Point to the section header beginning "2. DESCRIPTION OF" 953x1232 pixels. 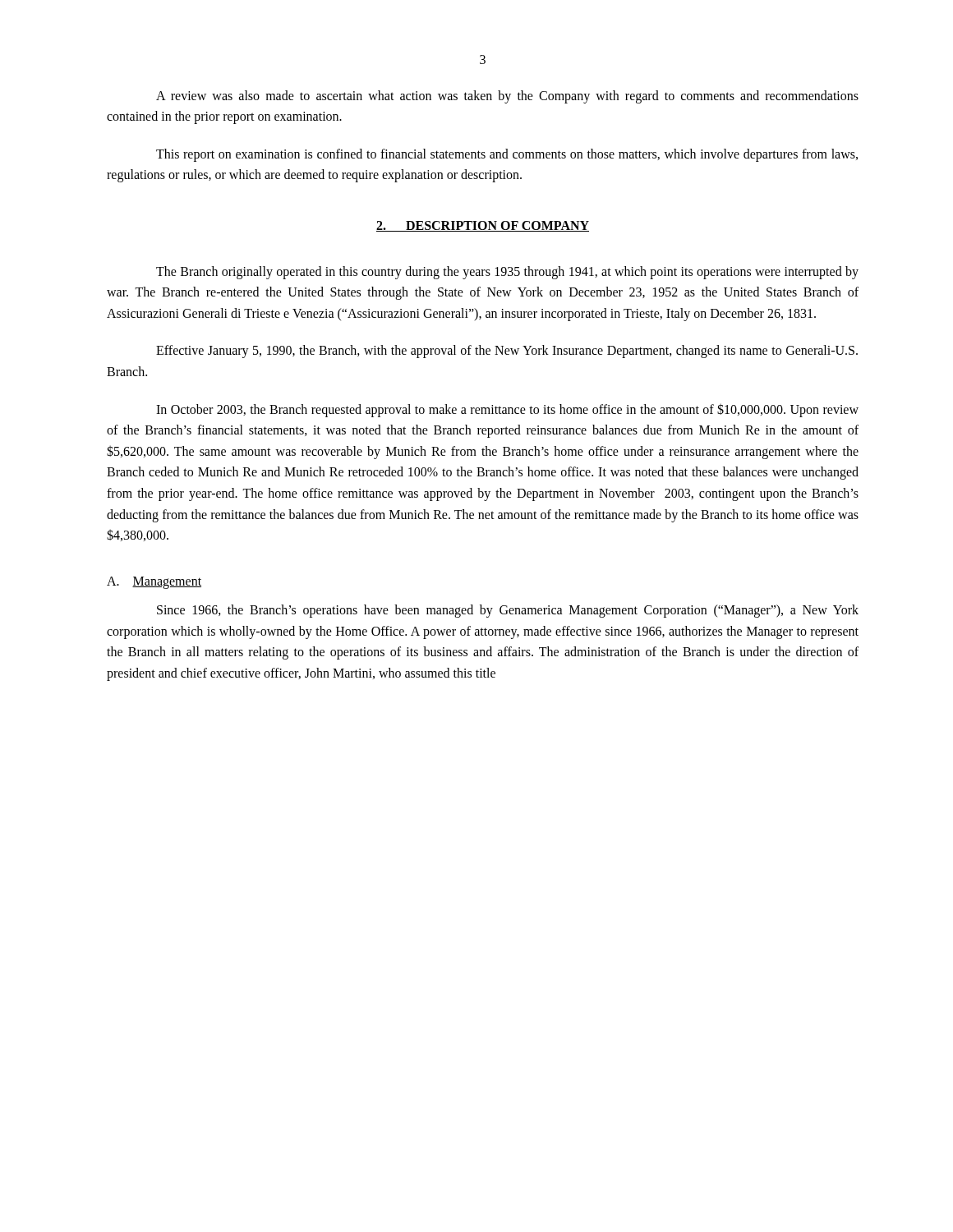point(483,225)
